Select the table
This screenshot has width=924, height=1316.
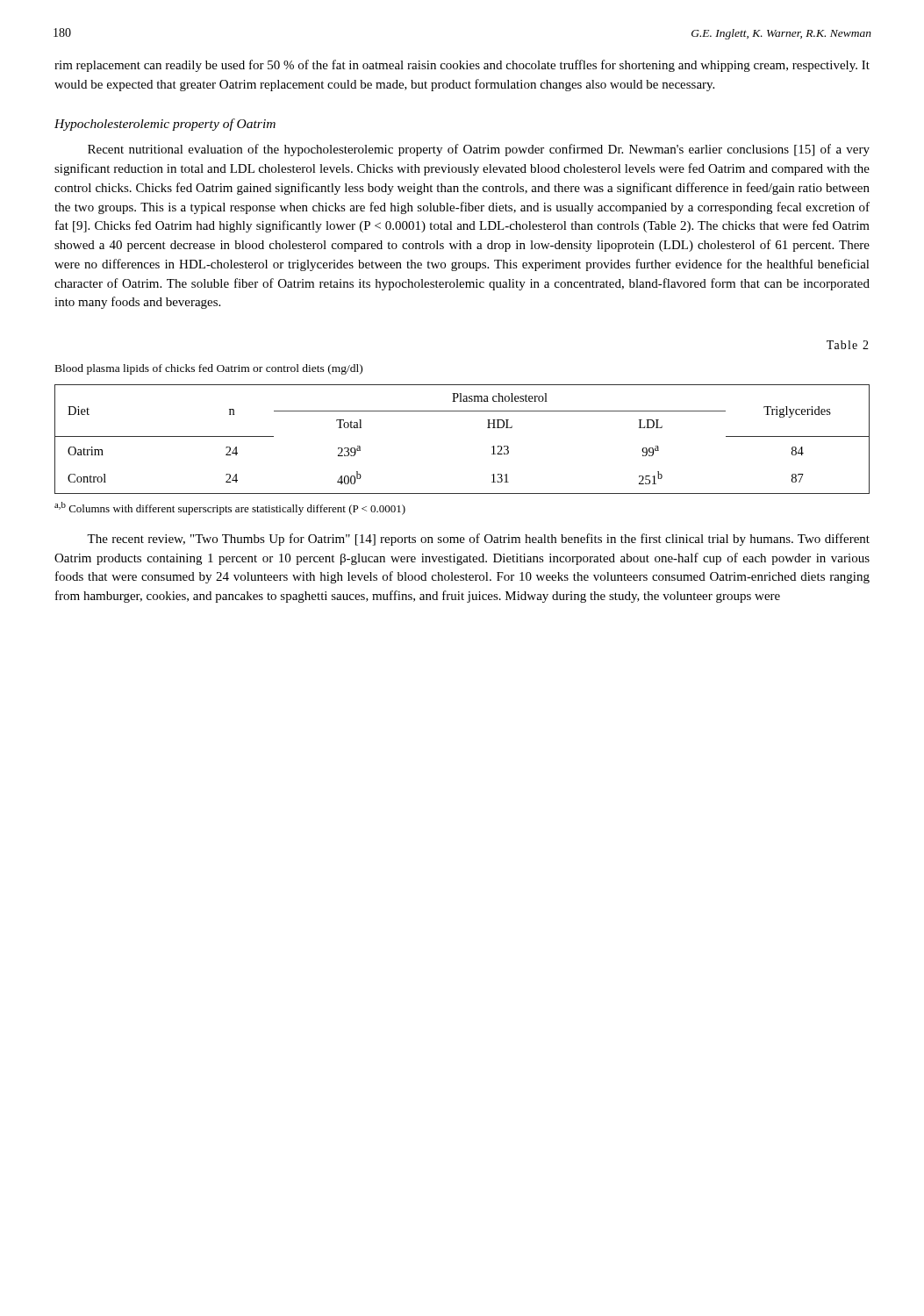462,439
